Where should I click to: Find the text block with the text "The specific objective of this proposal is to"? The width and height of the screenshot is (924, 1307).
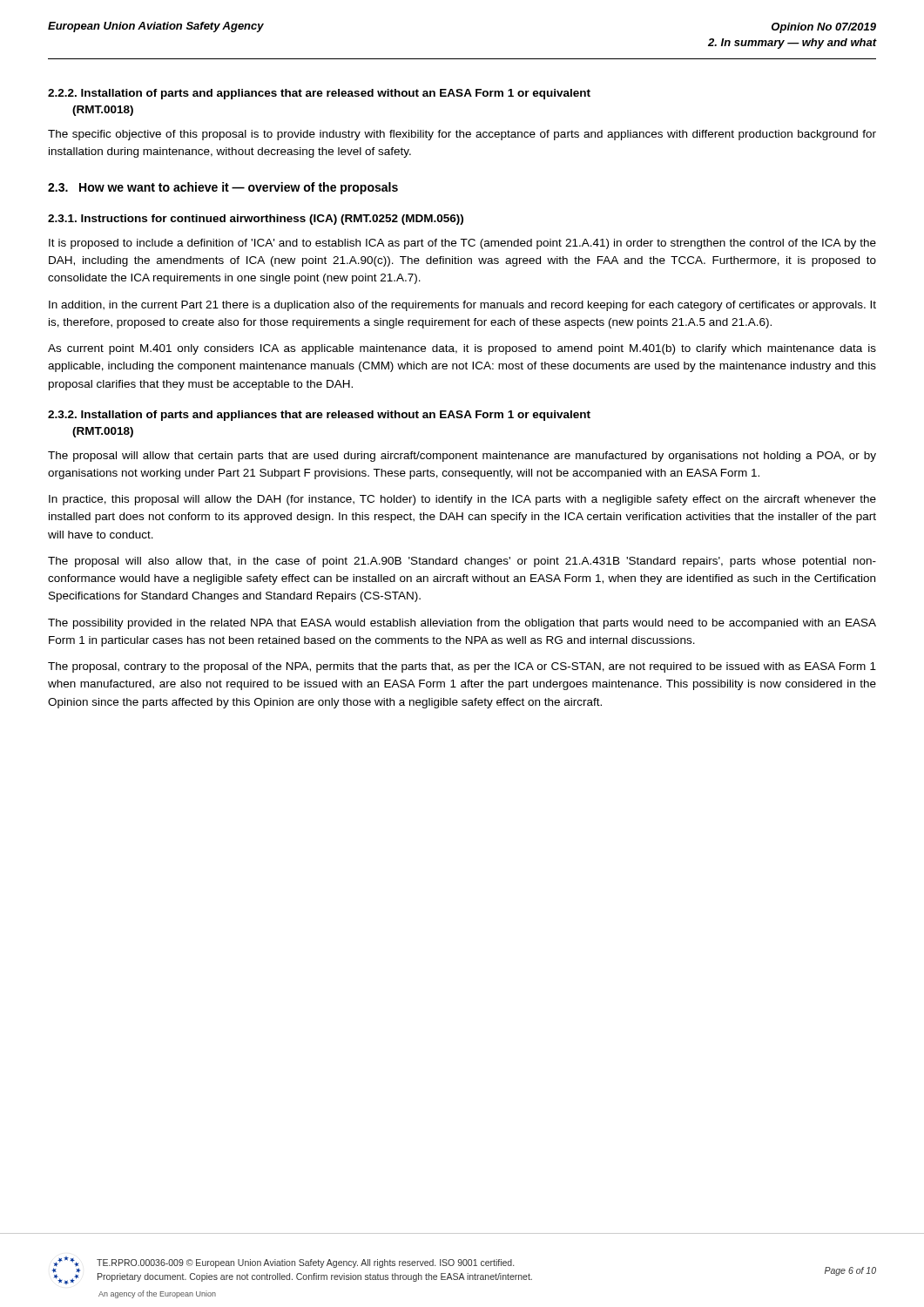tap(462, 143)
